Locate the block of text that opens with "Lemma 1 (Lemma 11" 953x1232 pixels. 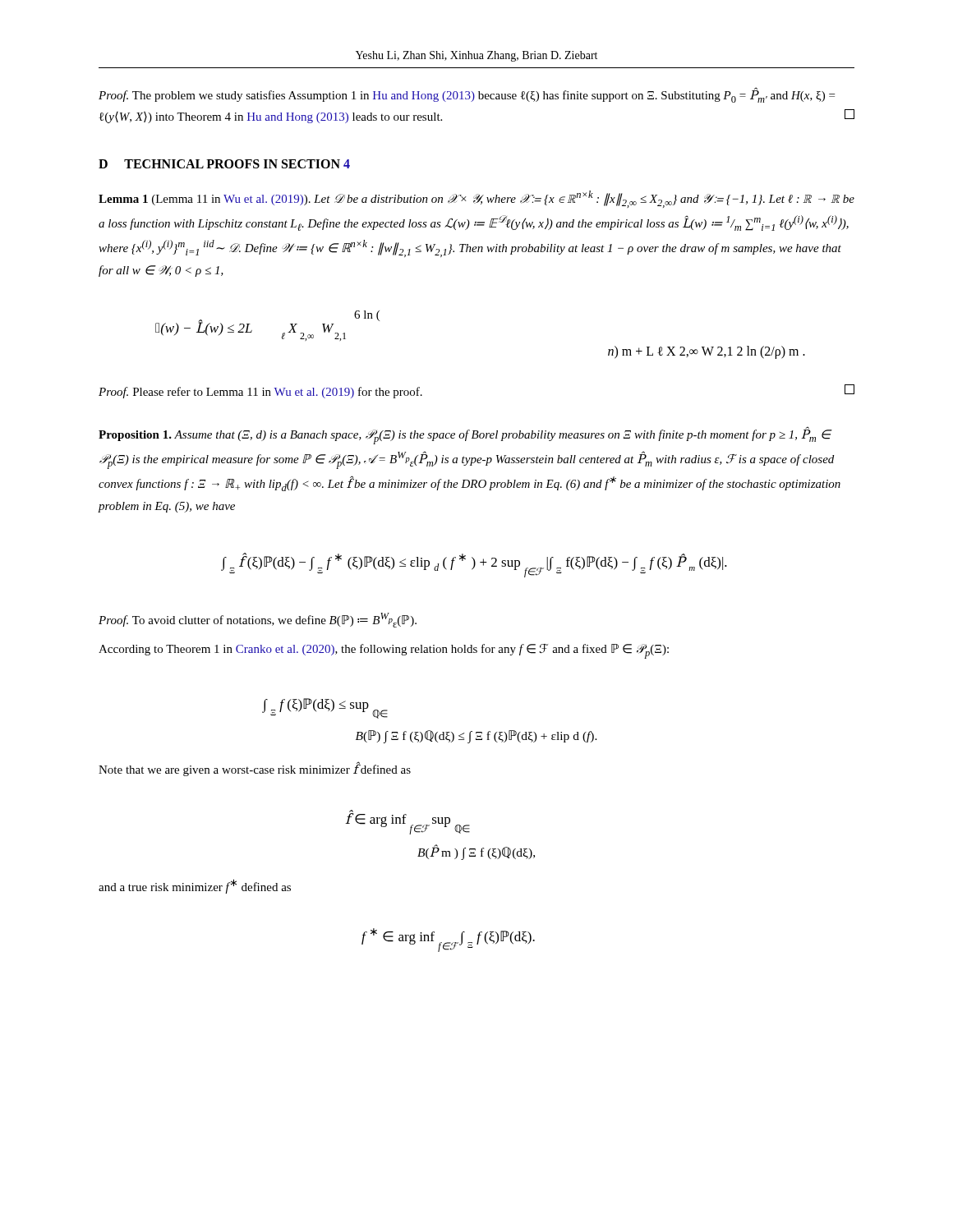(x=476, y=233)
